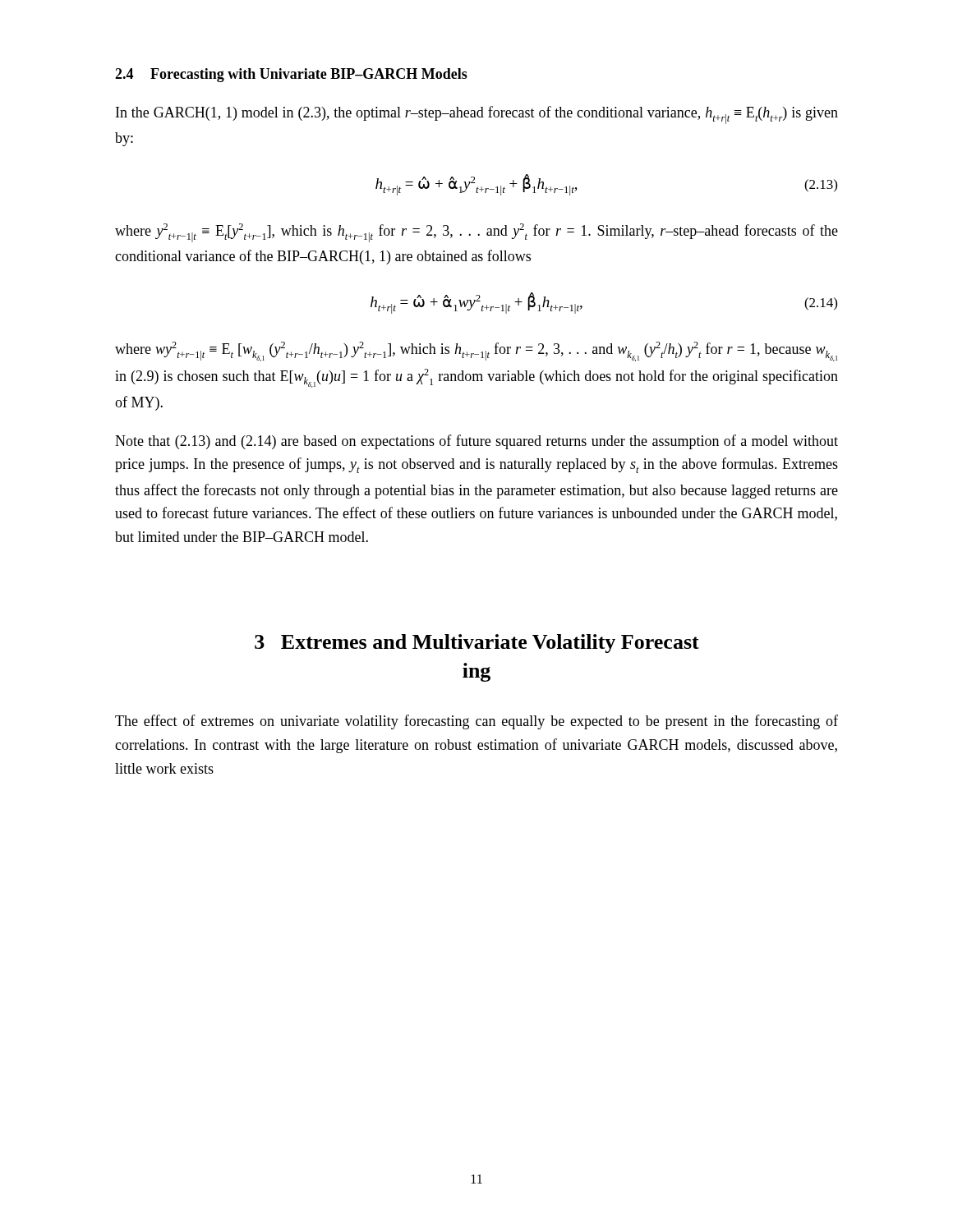
Task: Point to the block beginning "In the GARCH(1, 1) model in (2.3),"
Action: (x=476, y=126)
